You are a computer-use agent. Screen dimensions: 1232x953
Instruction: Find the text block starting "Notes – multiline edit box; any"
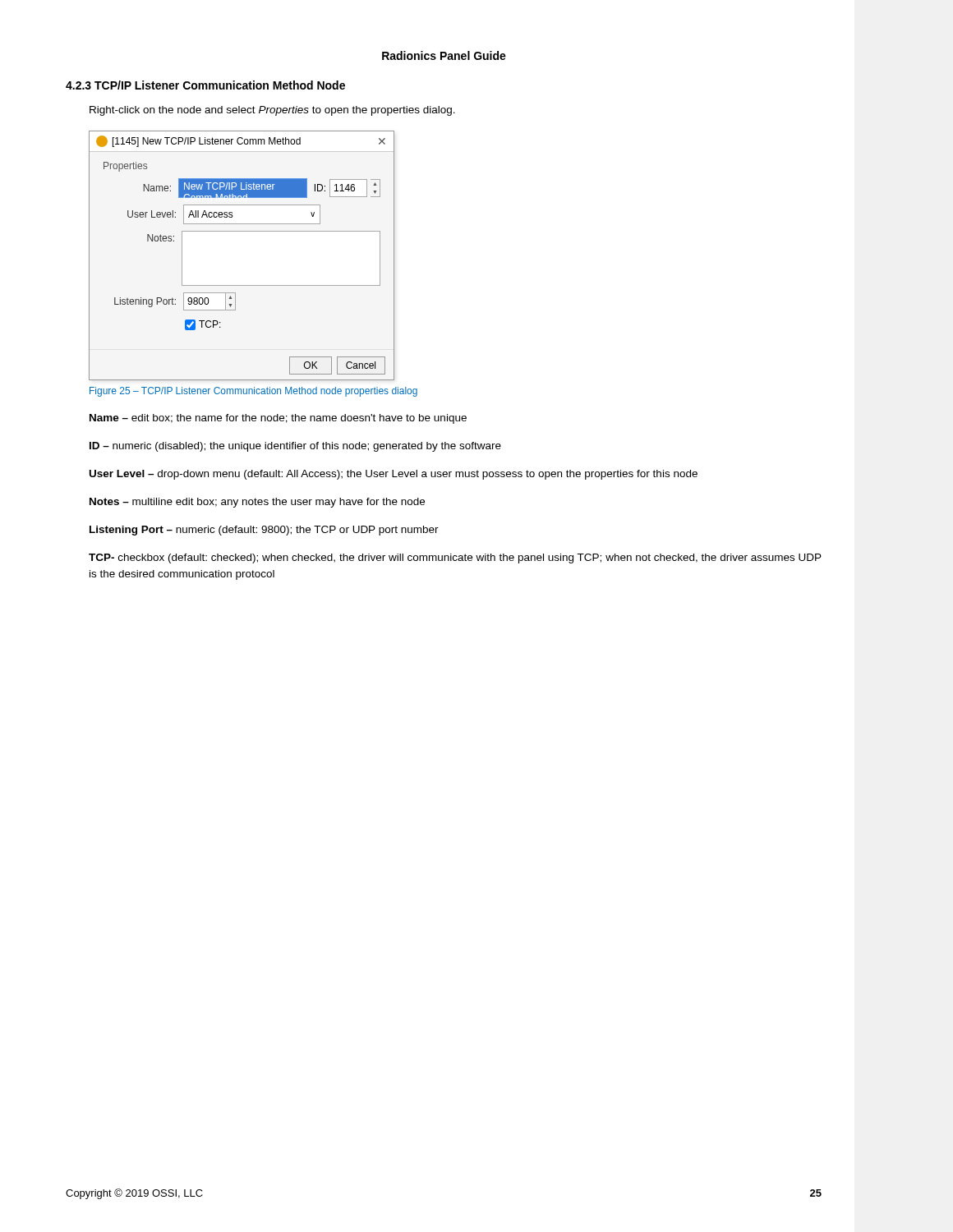257,501
